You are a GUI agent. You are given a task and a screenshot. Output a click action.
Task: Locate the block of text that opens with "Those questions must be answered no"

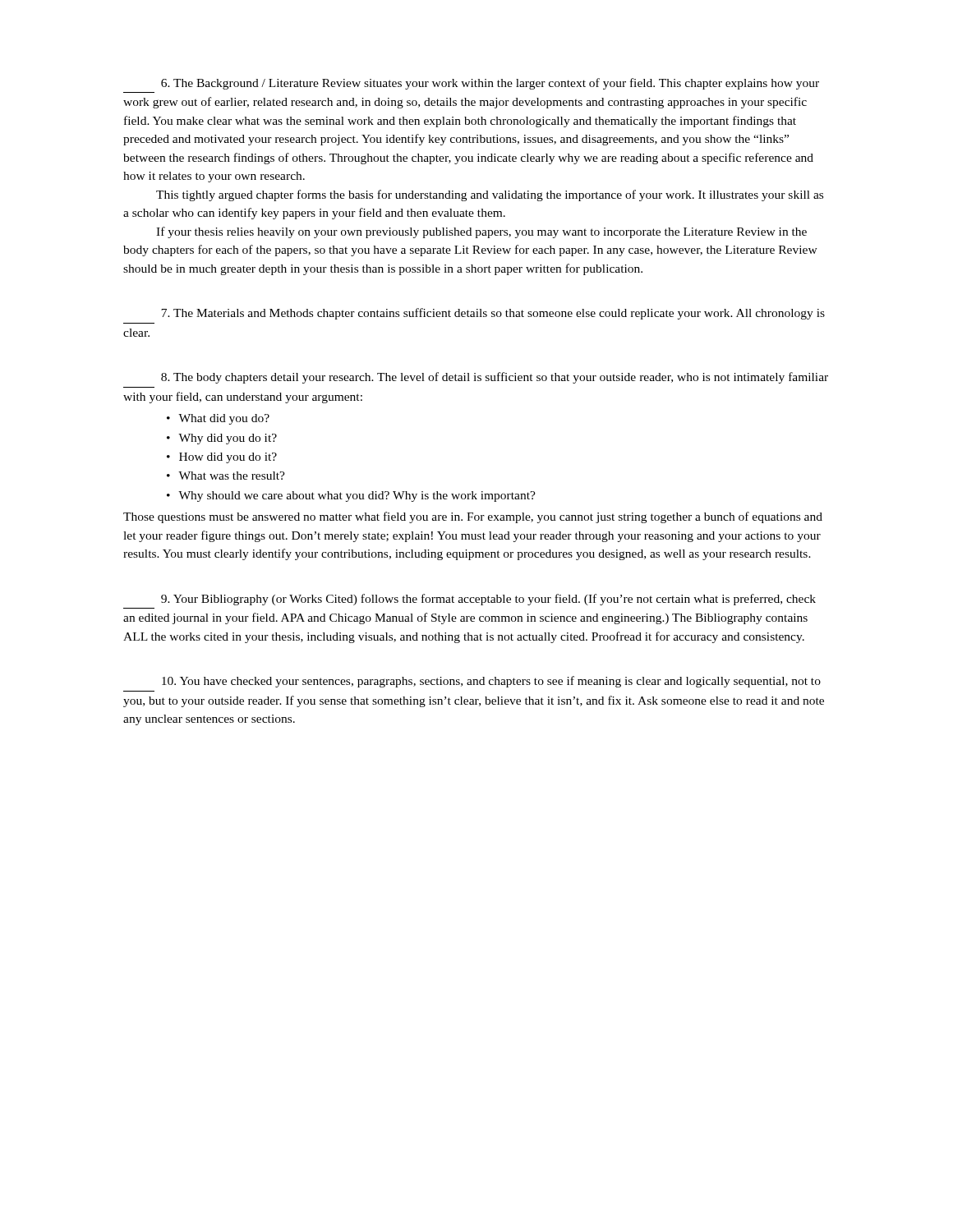pos(476,536)
